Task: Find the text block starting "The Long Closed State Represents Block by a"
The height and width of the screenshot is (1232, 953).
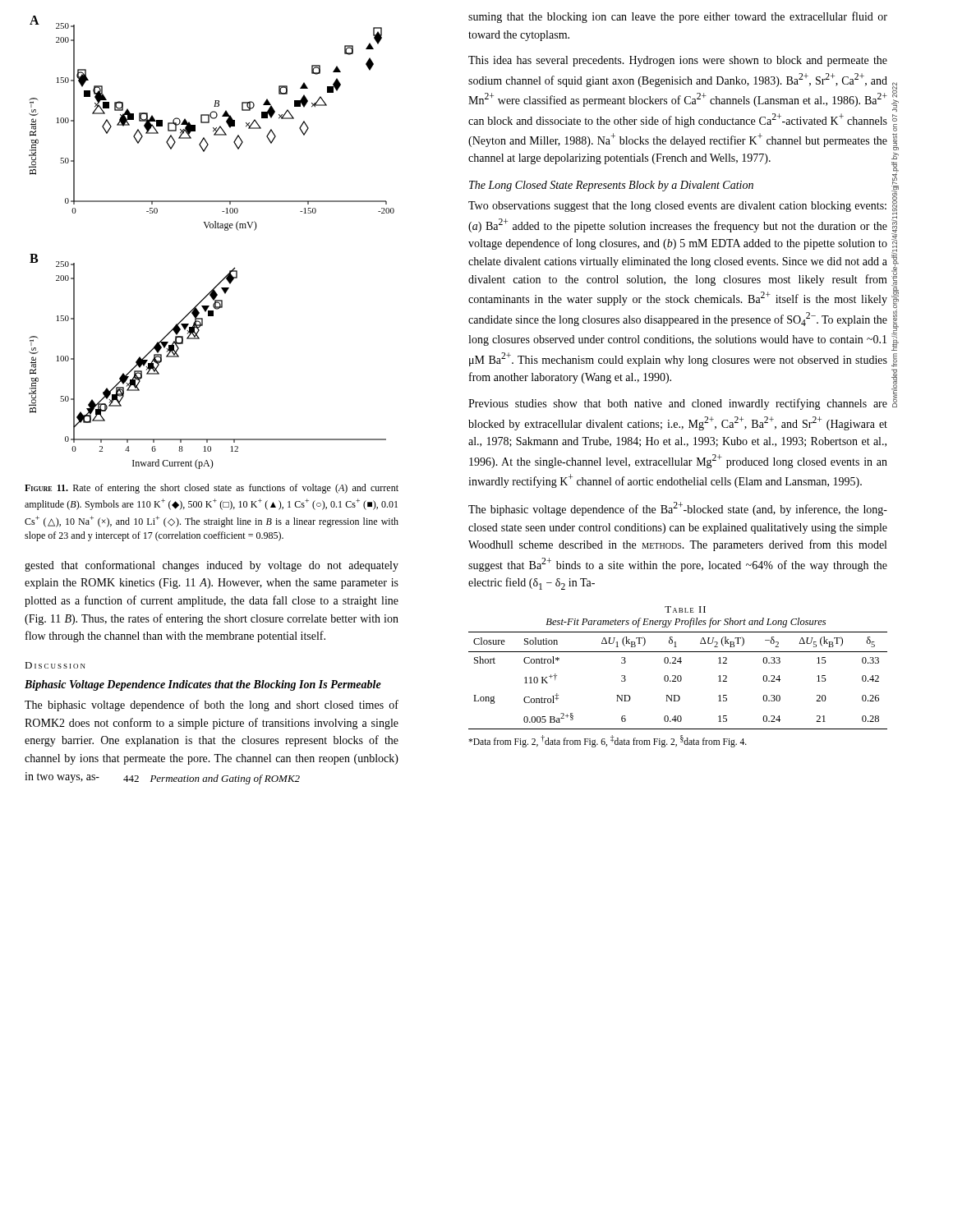Action: pos(611,185)
